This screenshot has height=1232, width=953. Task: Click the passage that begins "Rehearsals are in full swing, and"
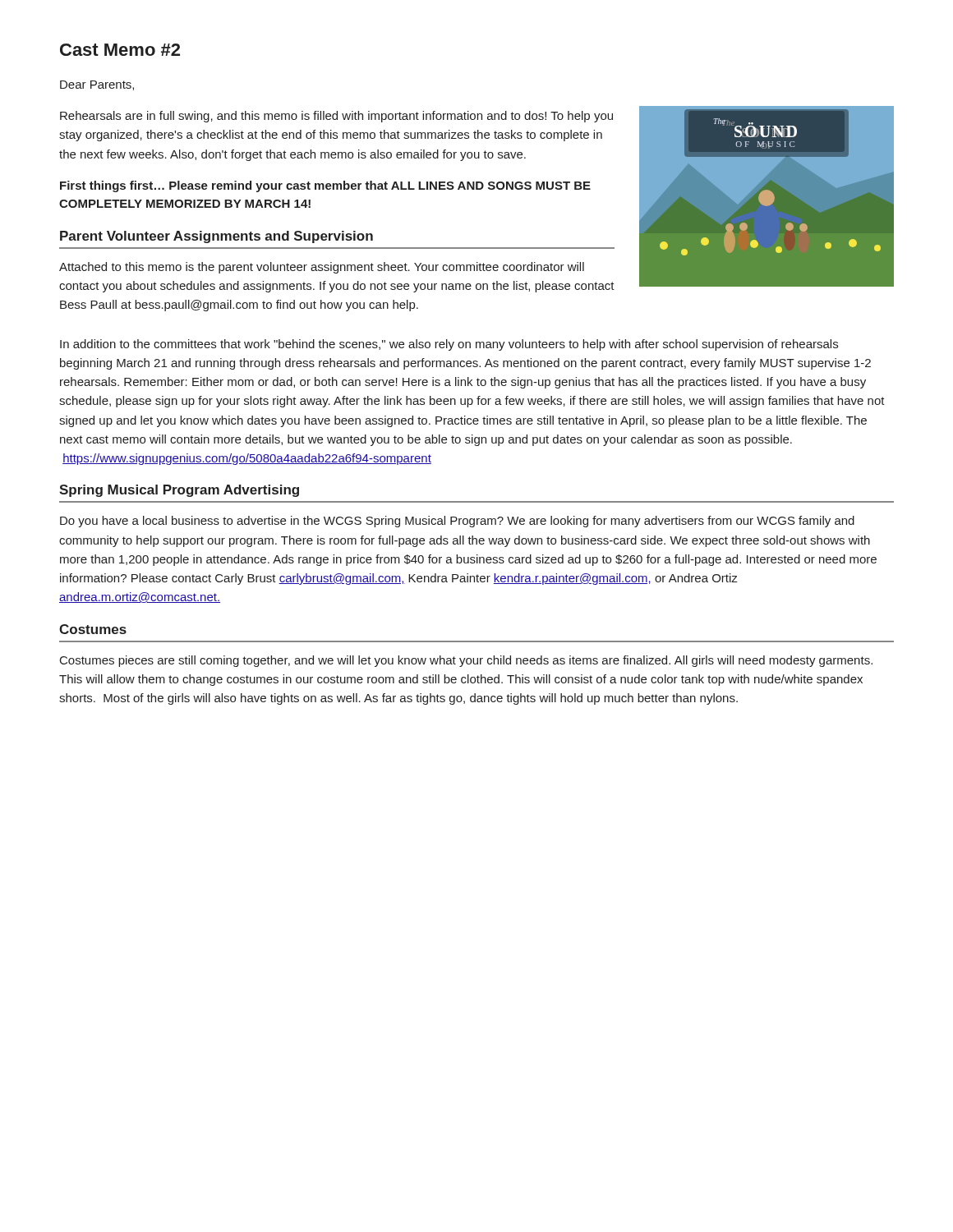coord(336,134)
